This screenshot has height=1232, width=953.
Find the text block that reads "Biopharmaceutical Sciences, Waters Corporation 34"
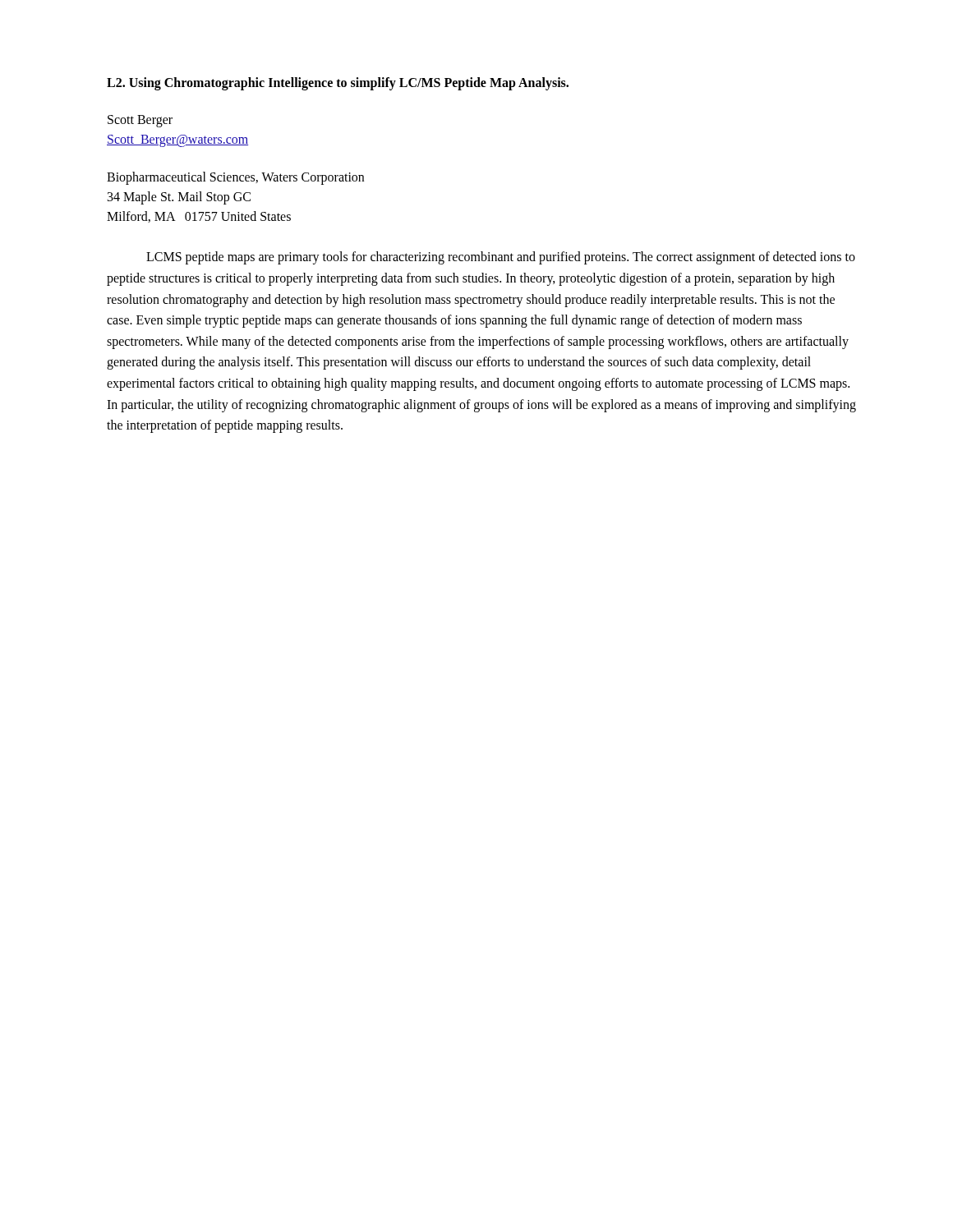pos(236,197)
